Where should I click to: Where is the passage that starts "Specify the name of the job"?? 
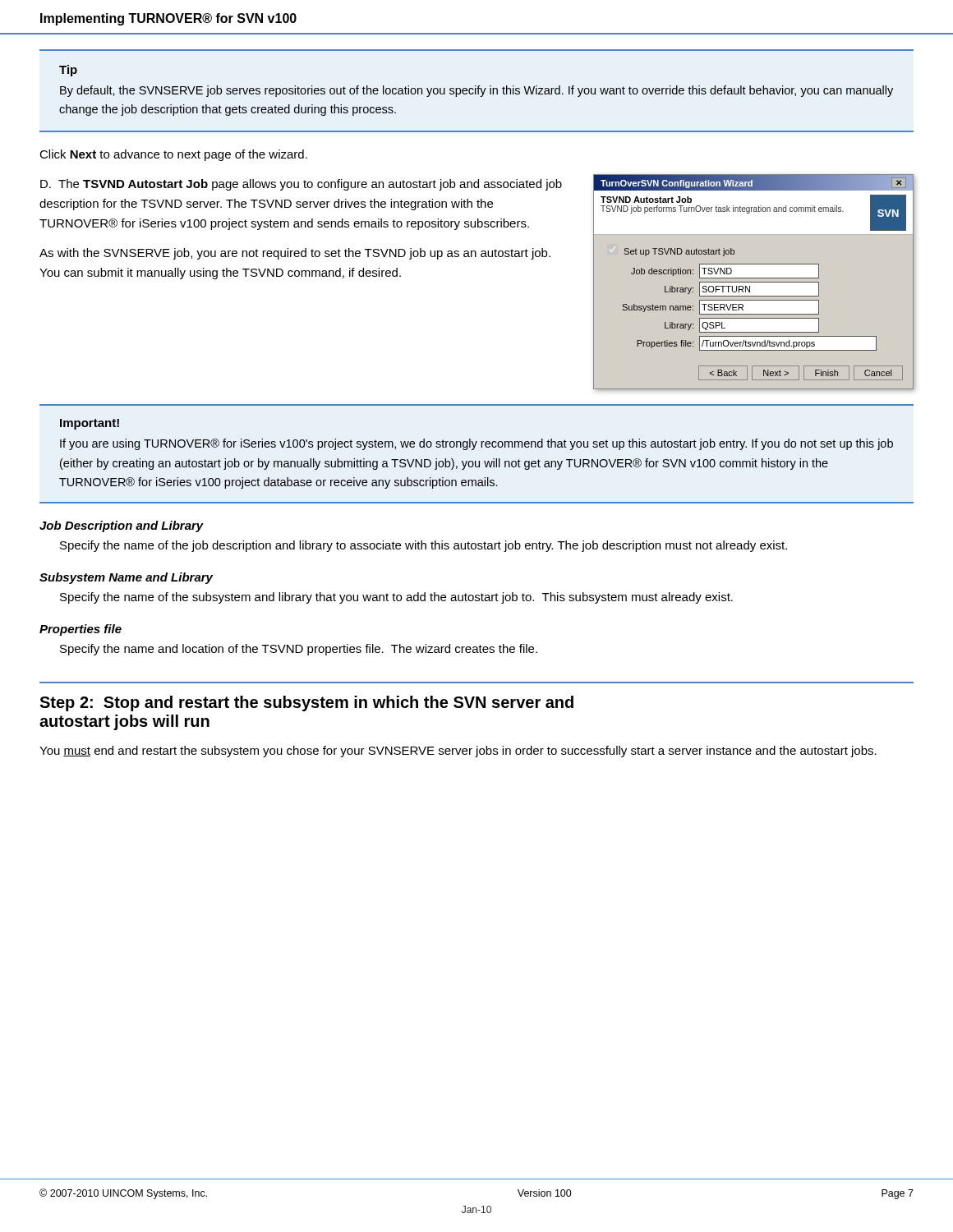coord(424,545)
